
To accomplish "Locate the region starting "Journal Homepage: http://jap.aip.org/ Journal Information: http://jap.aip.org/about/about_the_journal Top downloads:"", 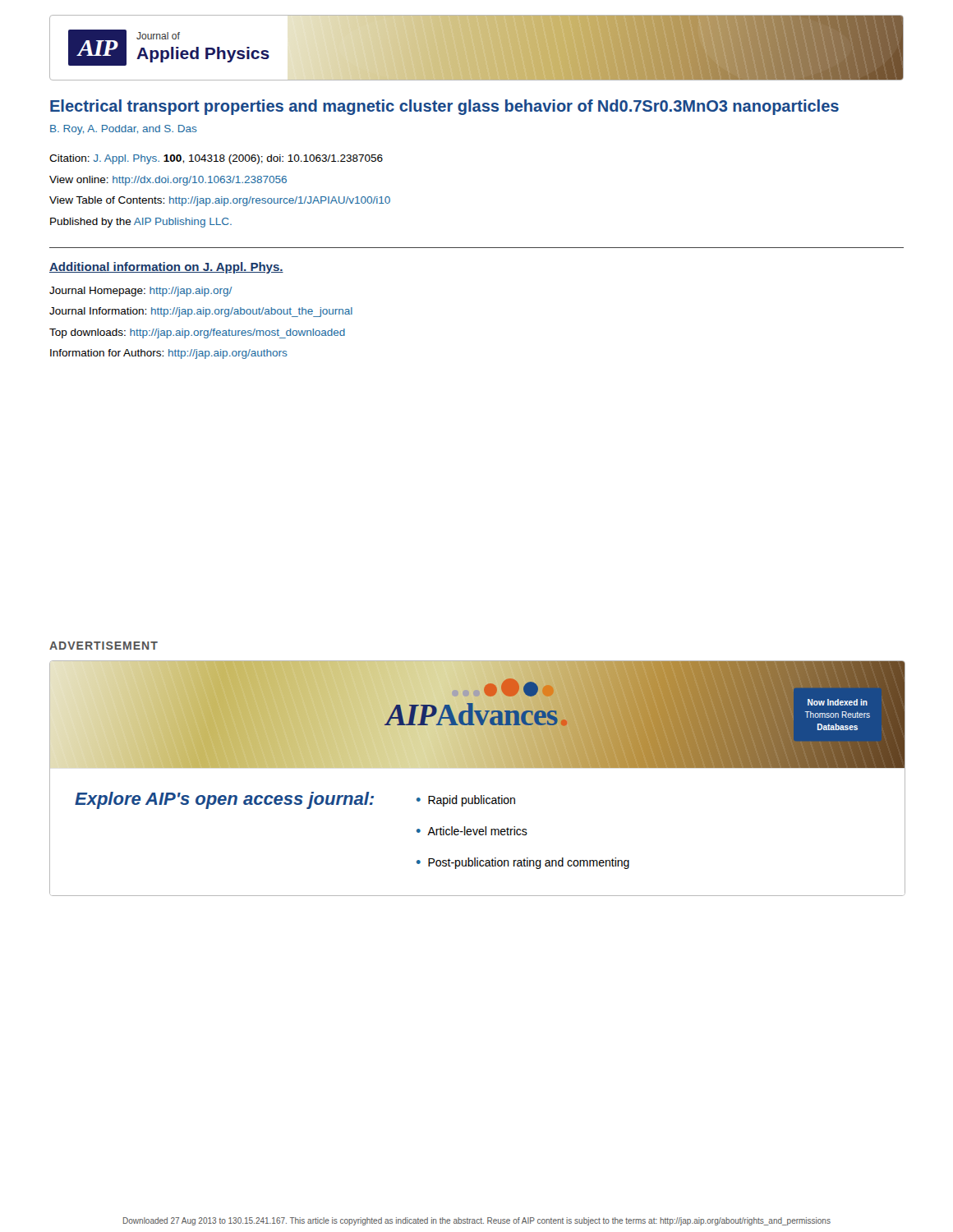I will click(x=201, y=322).
